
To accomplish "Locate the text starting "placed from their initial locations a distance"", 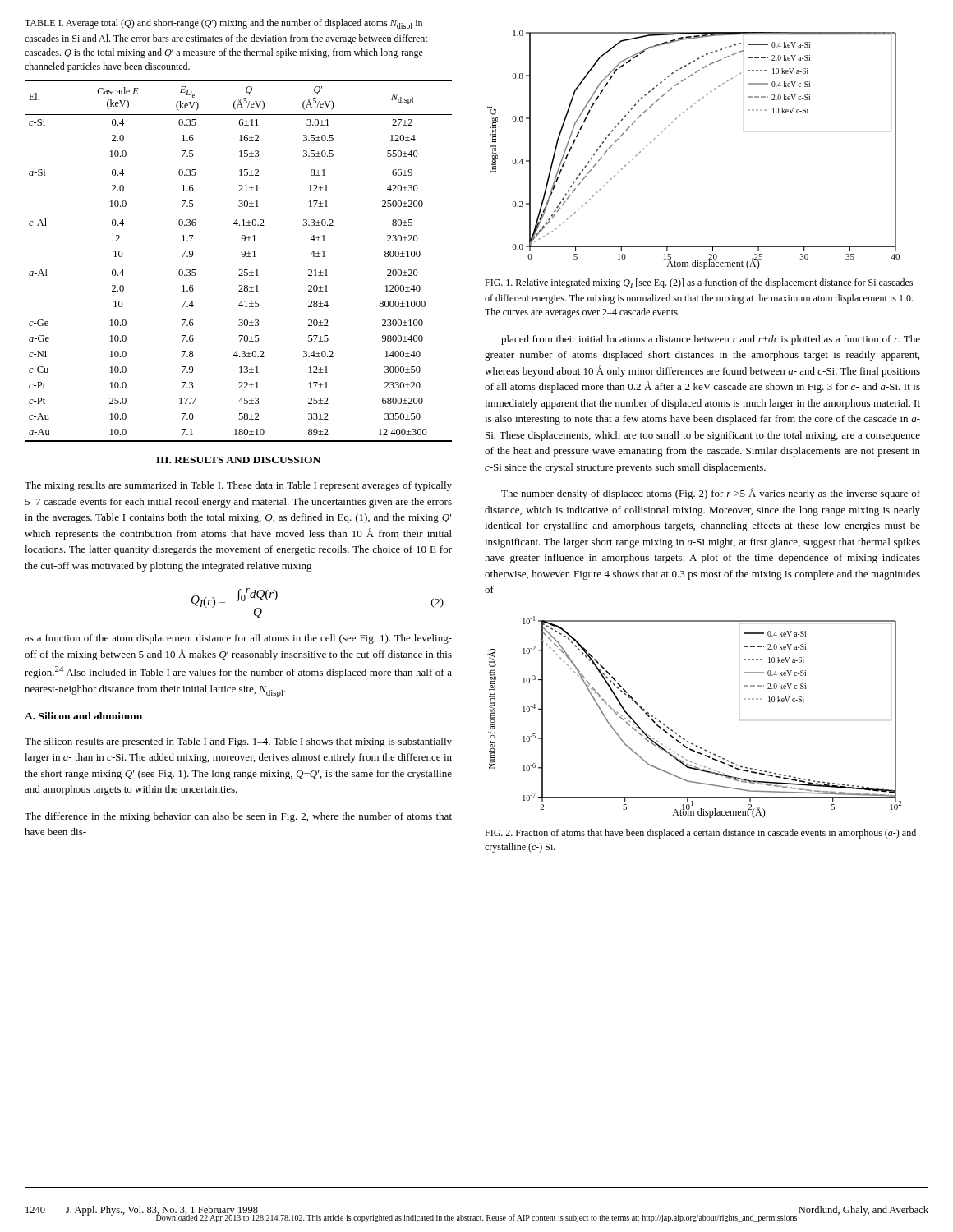I will point(702,464).
